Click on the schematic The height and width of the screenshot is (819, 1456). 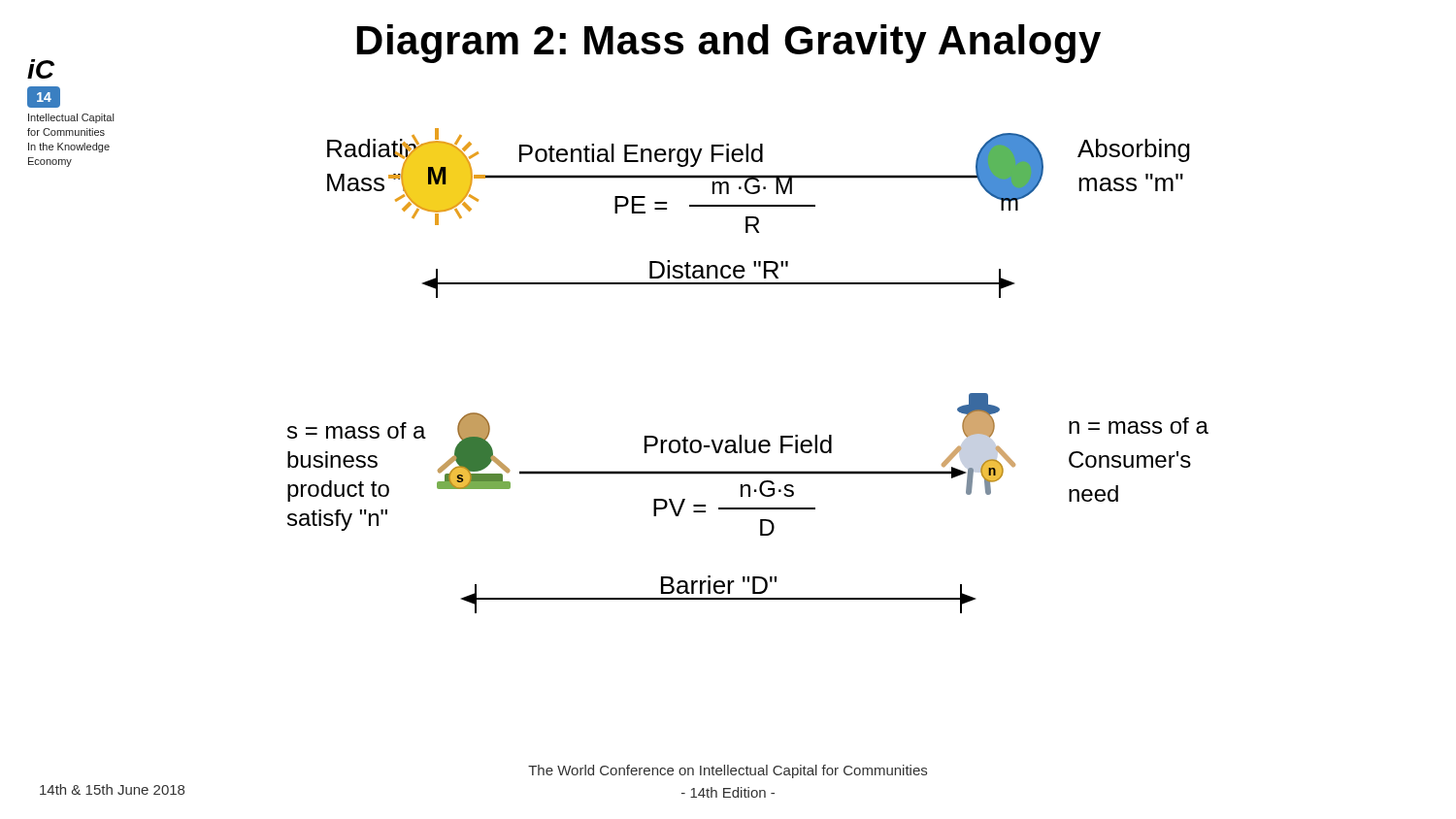coord(776,400)
